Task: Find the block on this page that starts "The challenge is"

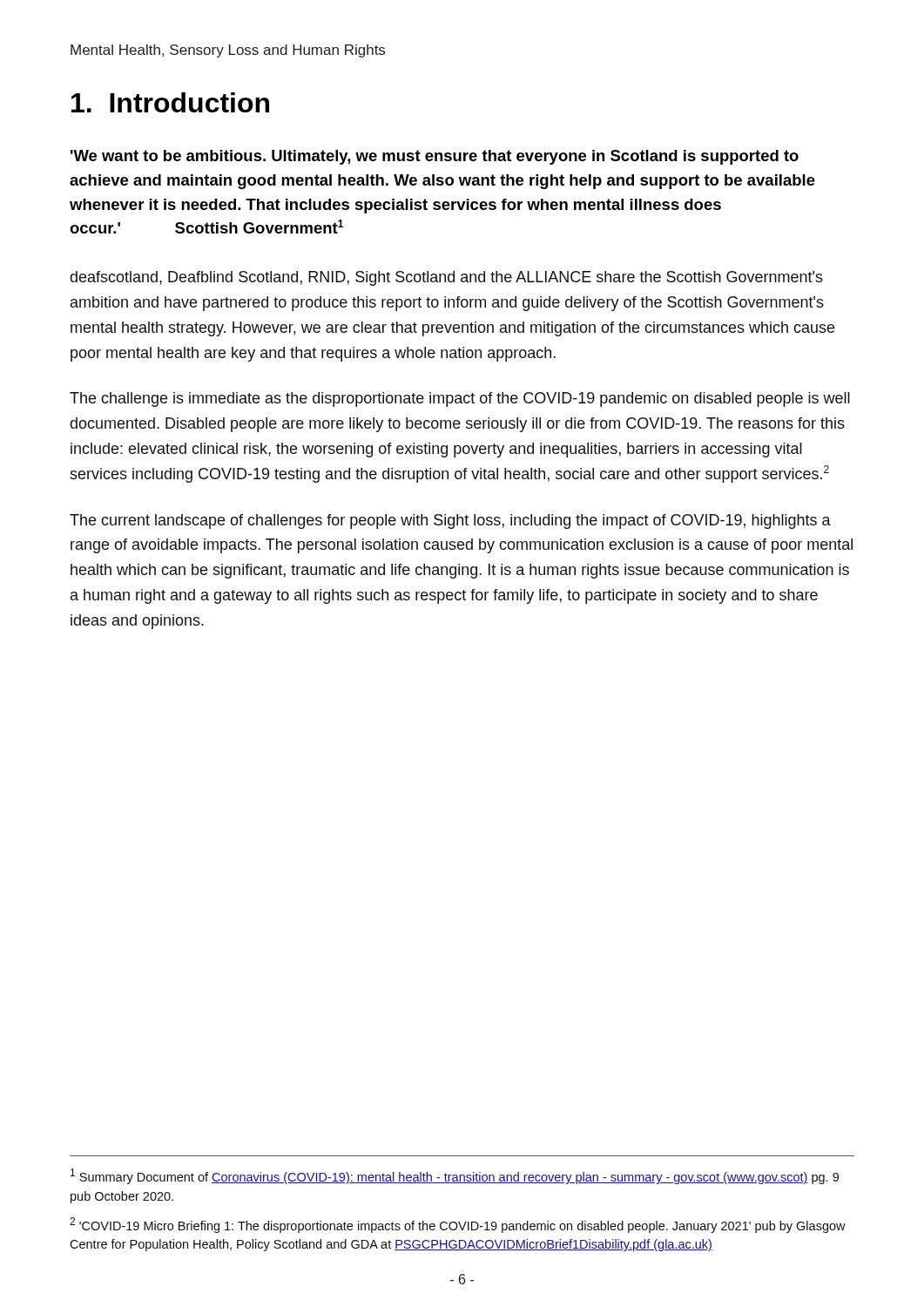Action: [460, 436]
